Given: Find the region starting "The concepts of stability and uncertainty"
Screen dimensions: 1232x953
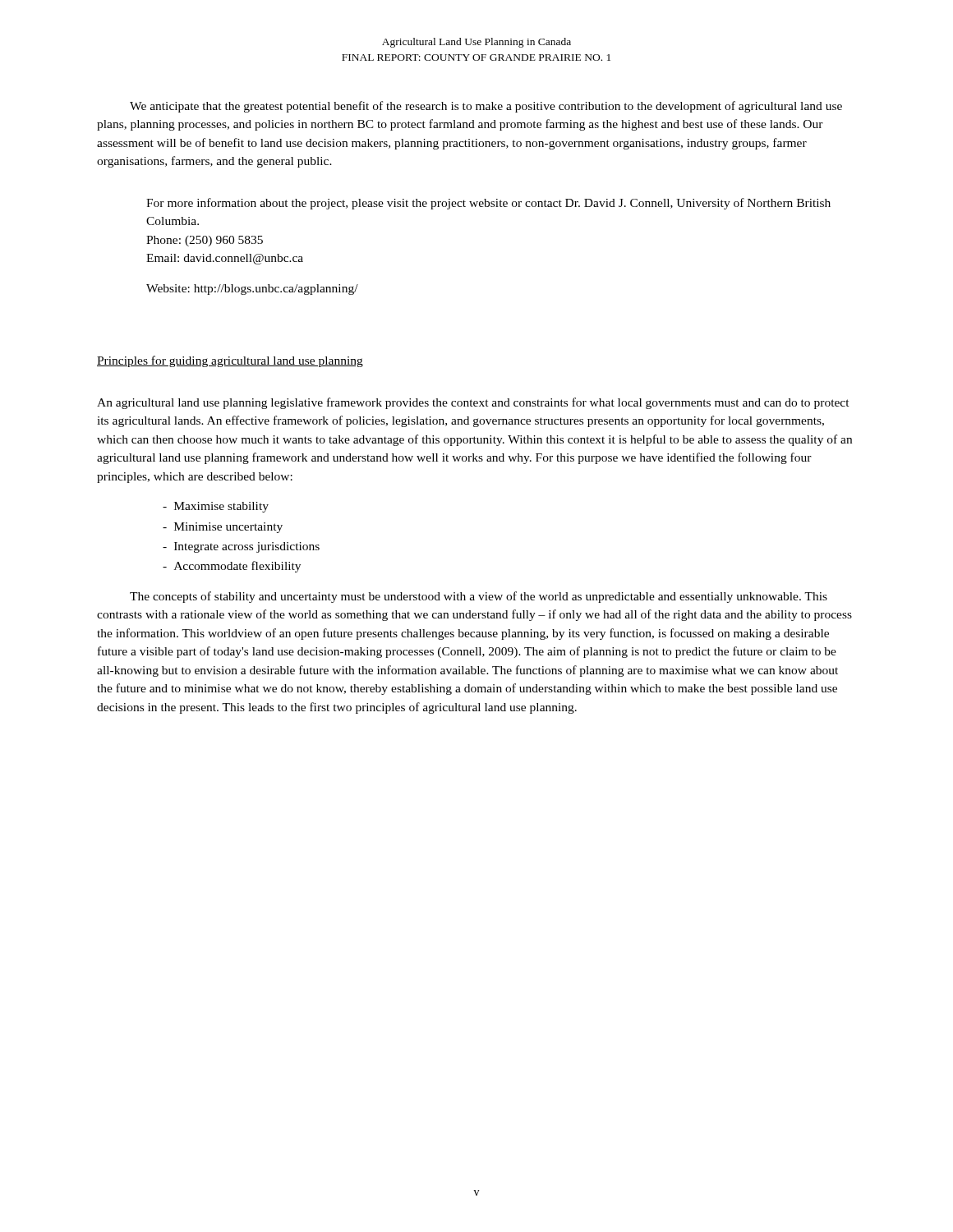Looking at the screenshot, I should 476,652.
